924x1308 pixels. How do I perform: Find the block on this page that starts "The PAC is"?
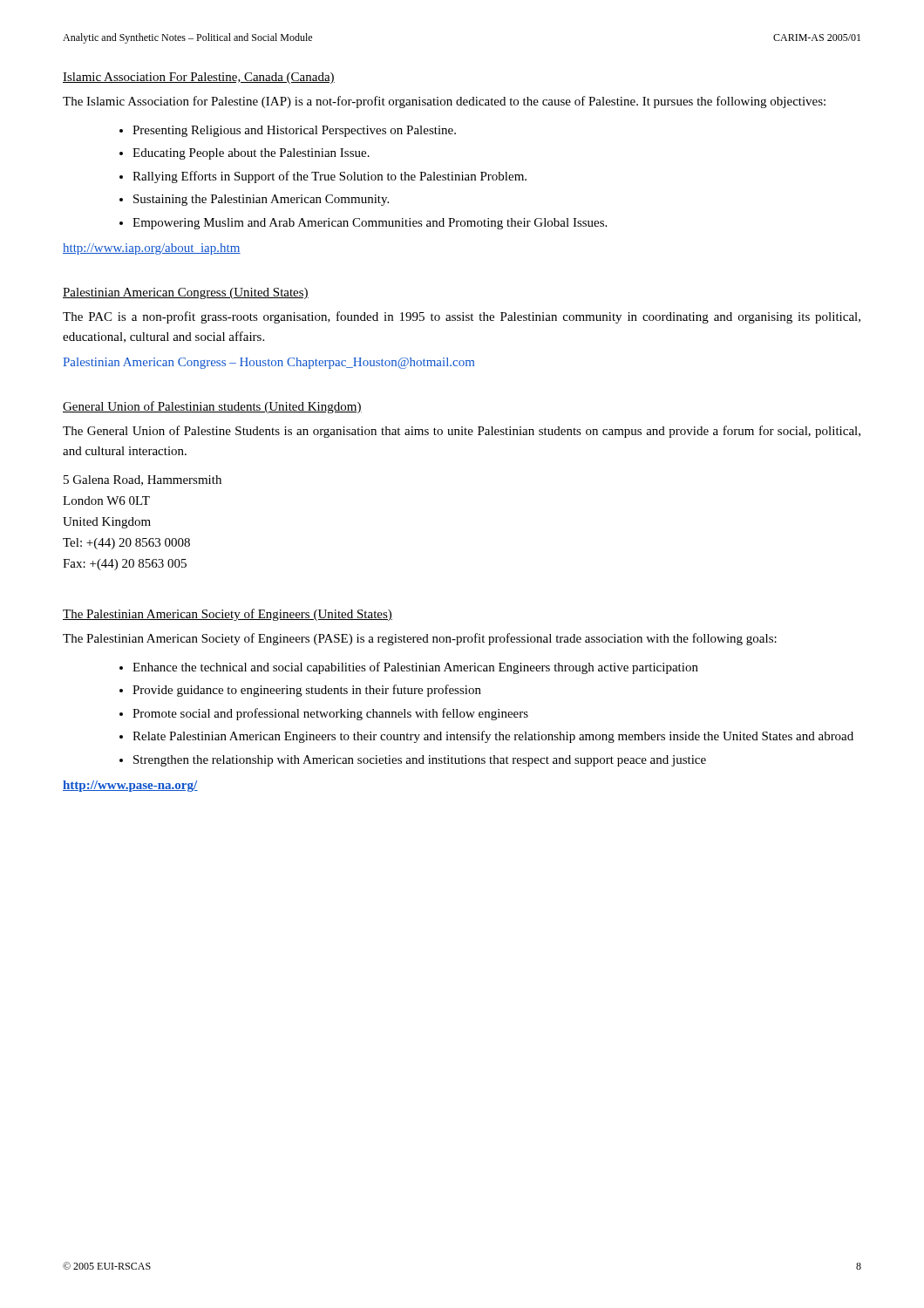click(x=462, y=326)
